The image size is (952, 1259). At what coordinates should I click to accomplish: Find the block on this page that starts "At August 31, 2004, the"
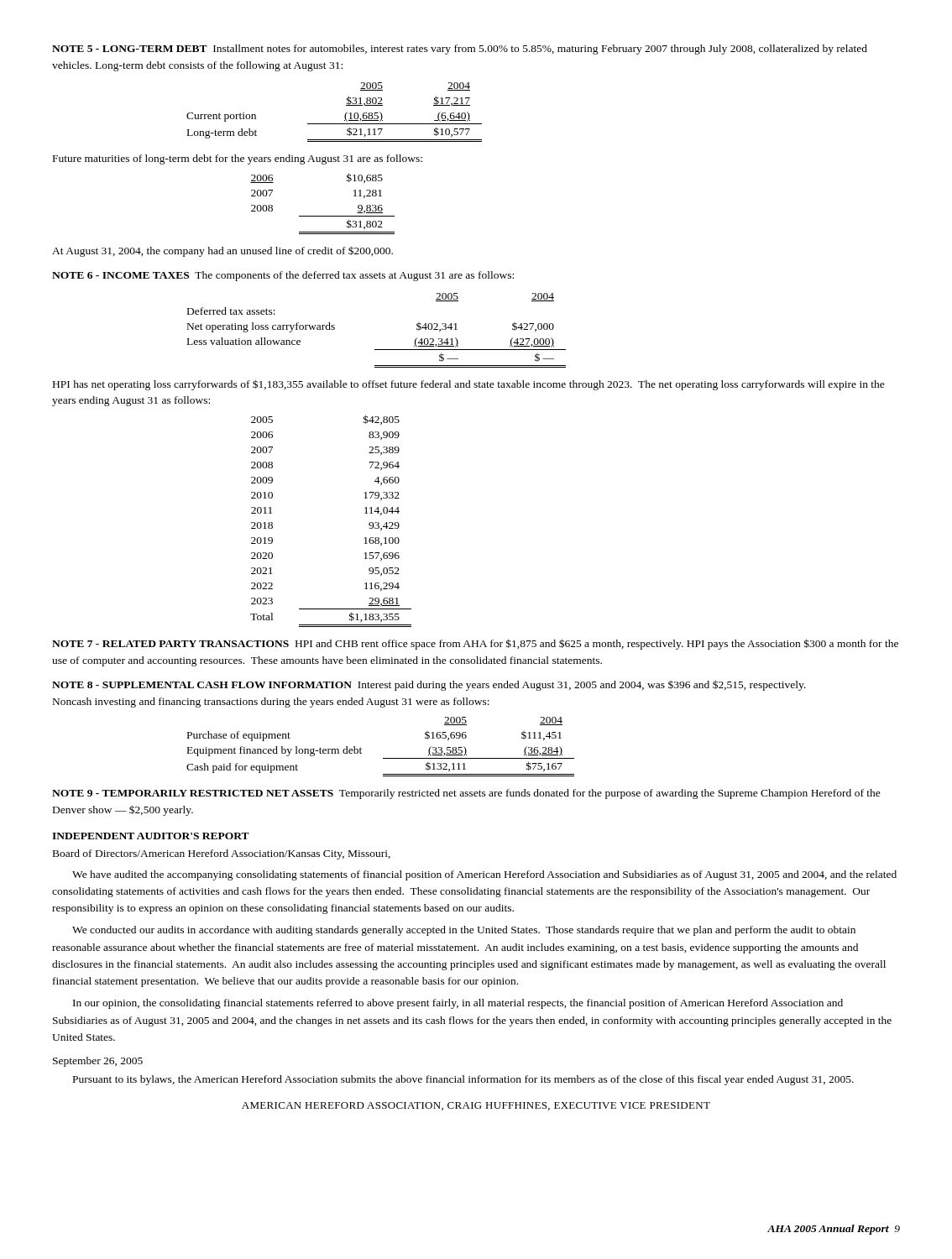223,250
